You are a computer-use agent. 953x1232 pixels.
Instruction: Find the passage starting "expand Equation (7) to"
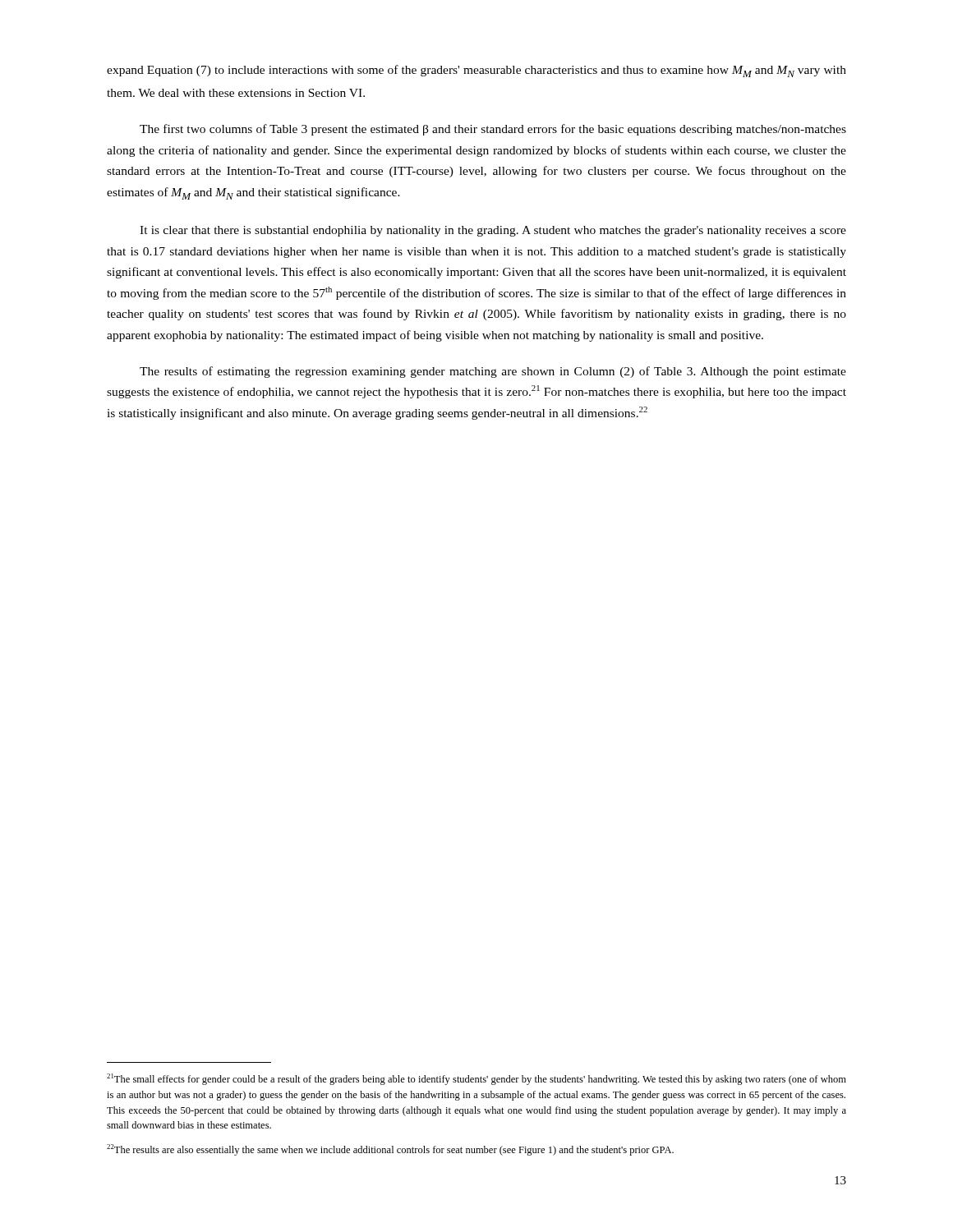(x=476, y=241)
